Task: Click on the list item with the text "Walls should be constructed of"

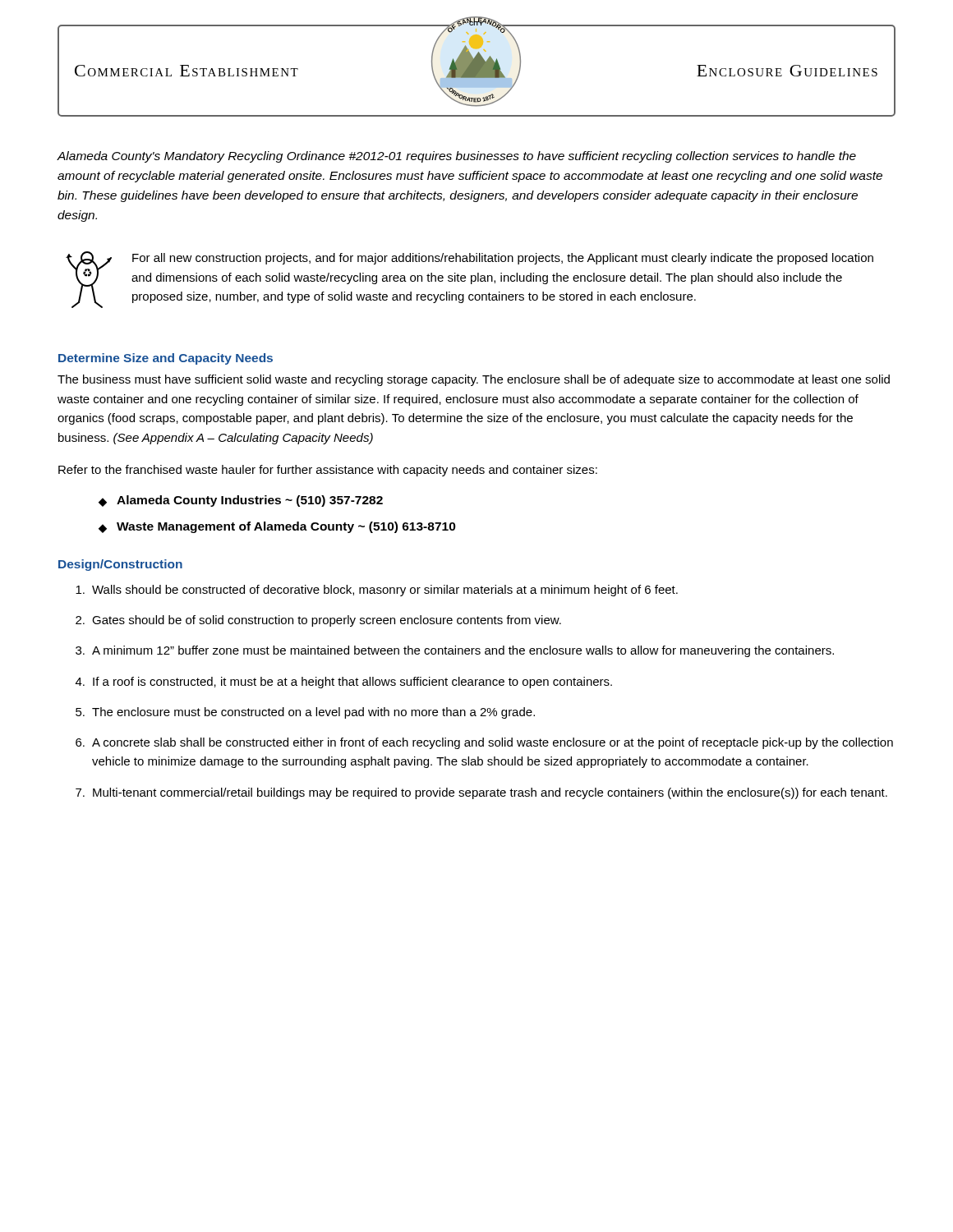Action: coord(374,589)
